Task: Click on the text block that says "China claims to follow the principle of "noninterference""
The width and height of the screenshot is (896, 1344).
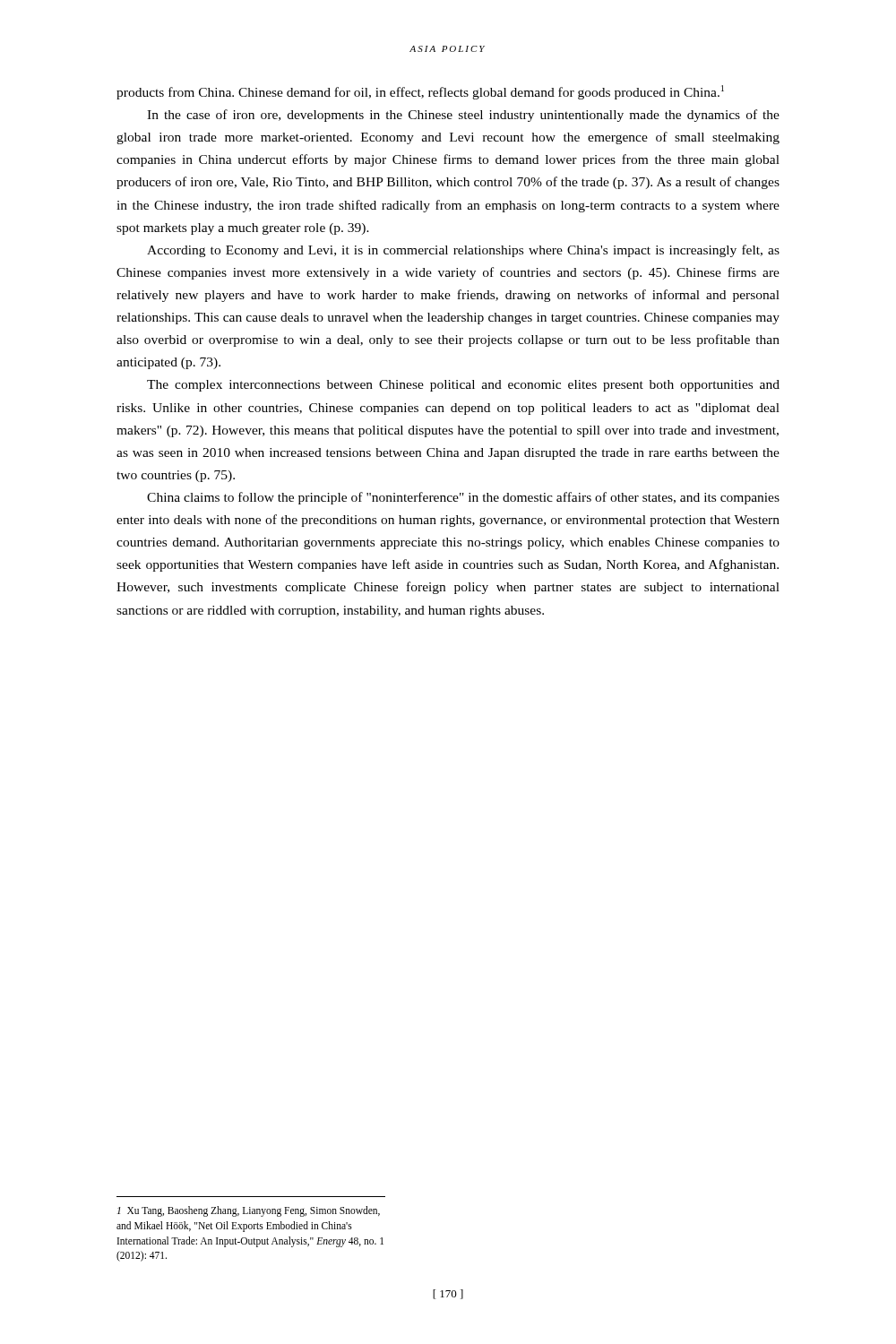Action: coord(448,553)
